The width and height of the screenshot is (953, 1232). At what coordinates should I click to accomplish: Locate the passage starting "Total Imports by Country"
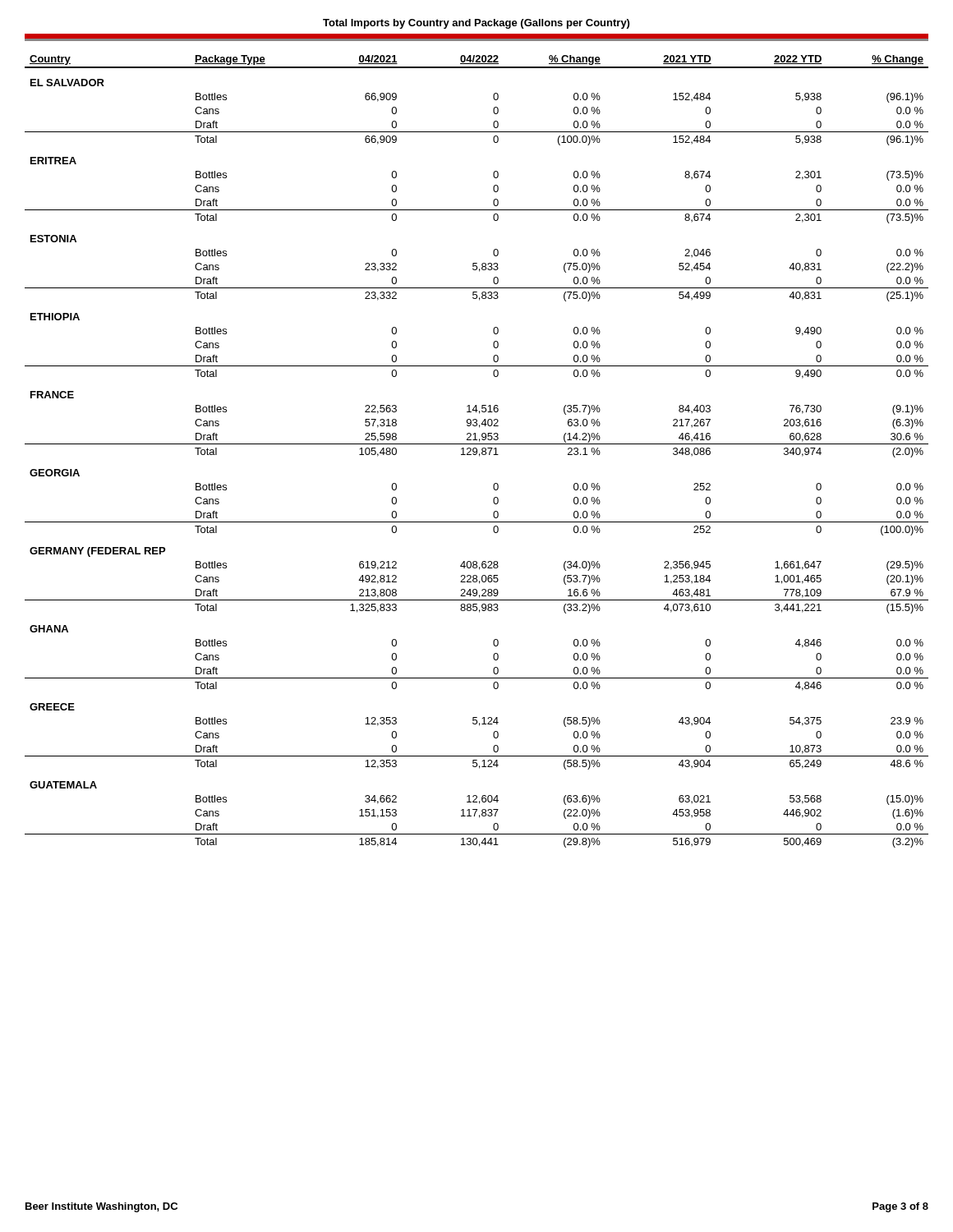(476, 23)
